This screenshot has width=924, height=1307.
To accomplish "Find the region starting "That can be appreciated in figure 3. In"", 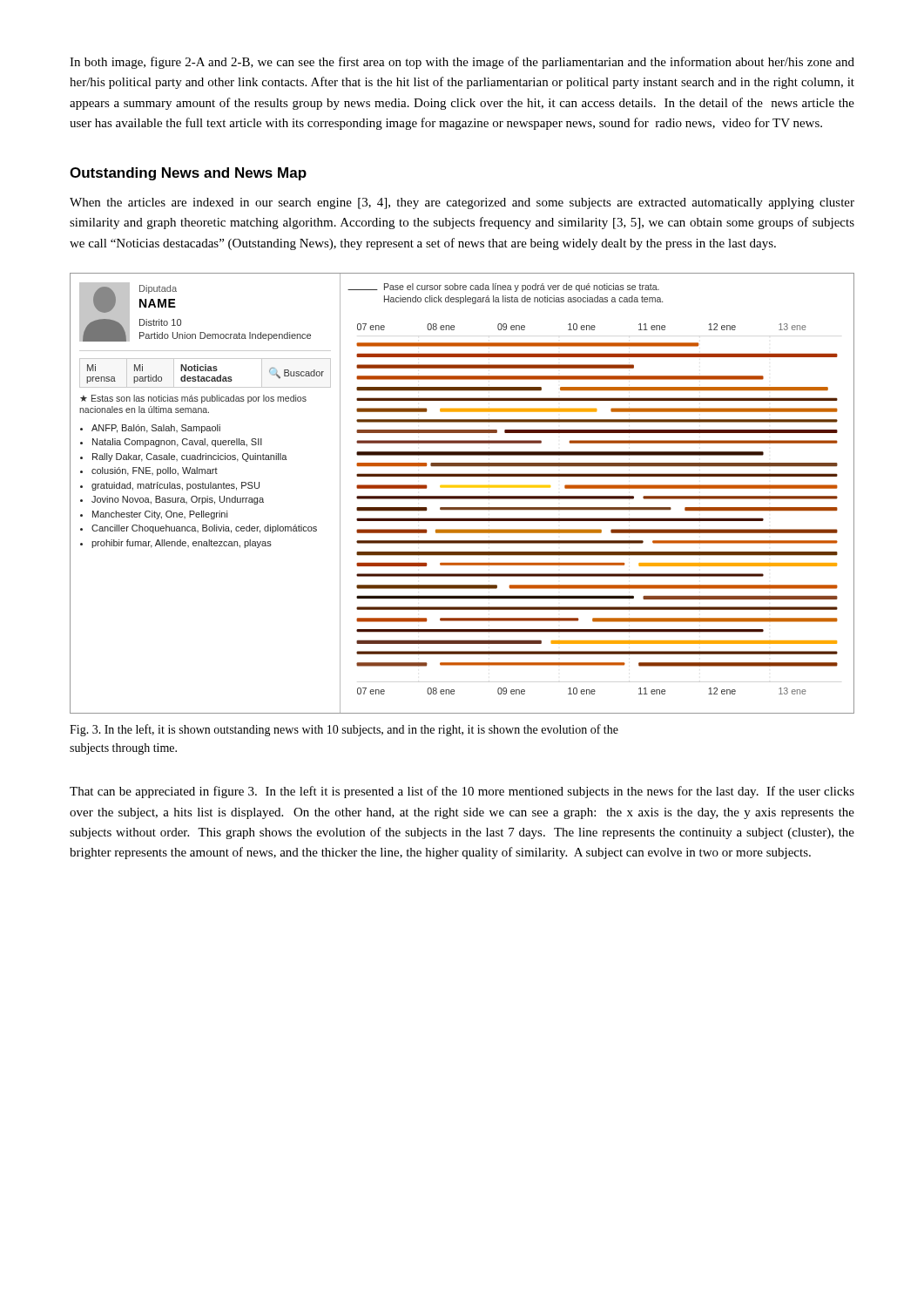I will click(462, 822).
